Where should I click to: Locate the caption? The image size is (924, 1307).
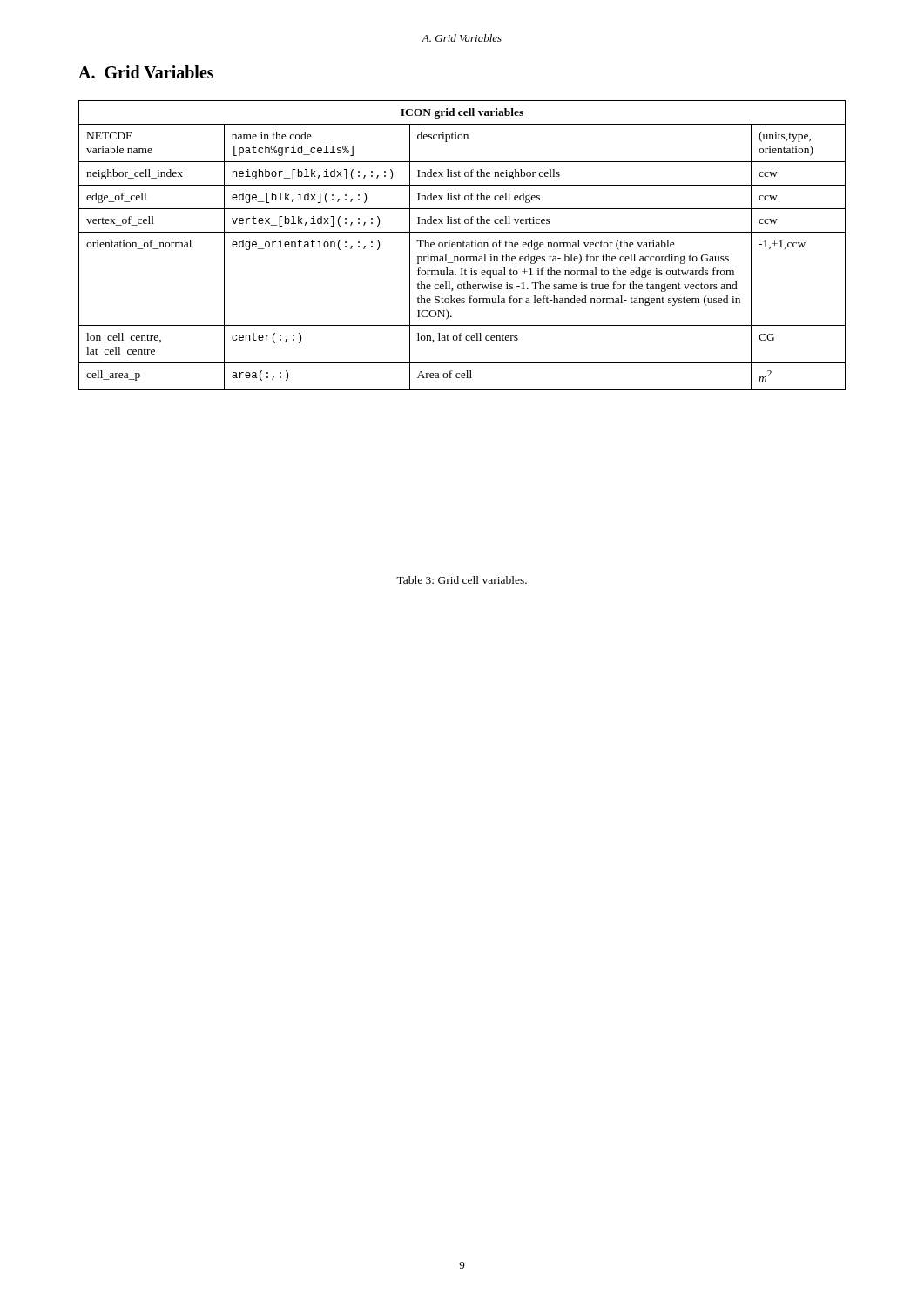pos(462,580)
